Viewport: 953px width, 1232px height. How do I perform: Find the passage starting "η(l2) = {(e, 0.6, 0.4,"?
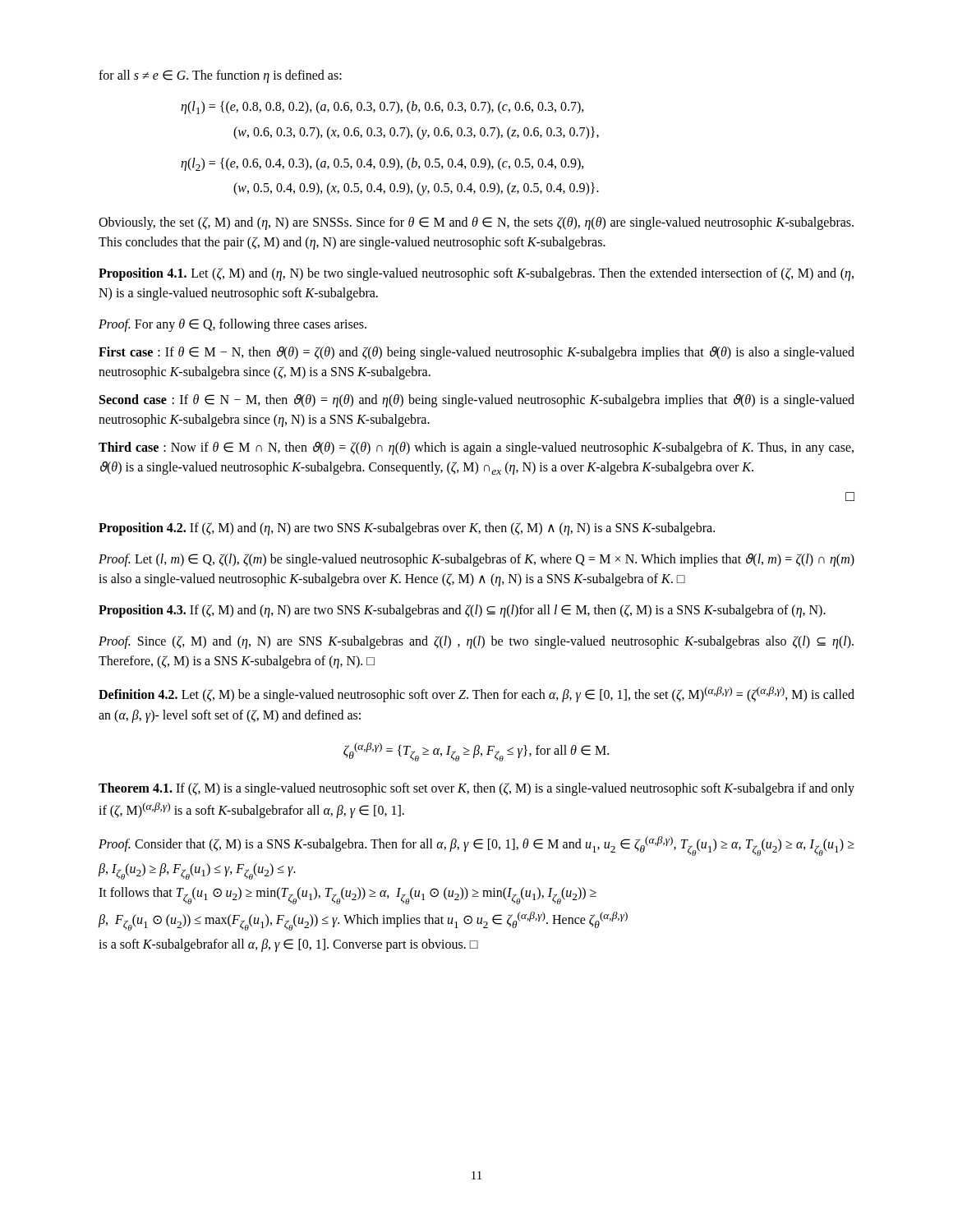(x=390, y=175)
